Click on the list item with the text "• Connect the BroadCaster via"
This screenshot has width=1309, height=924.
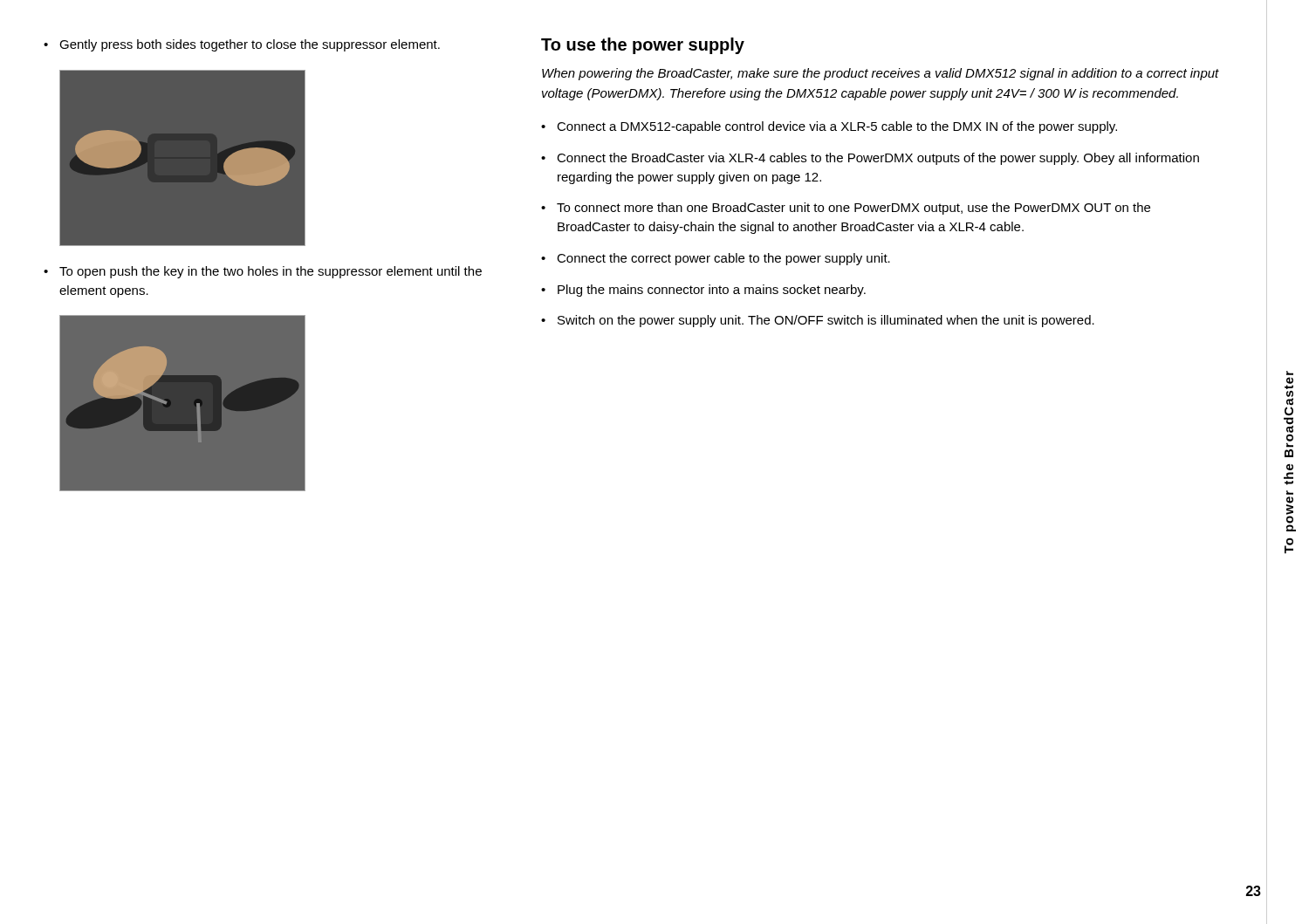click(x=881, y=167)
